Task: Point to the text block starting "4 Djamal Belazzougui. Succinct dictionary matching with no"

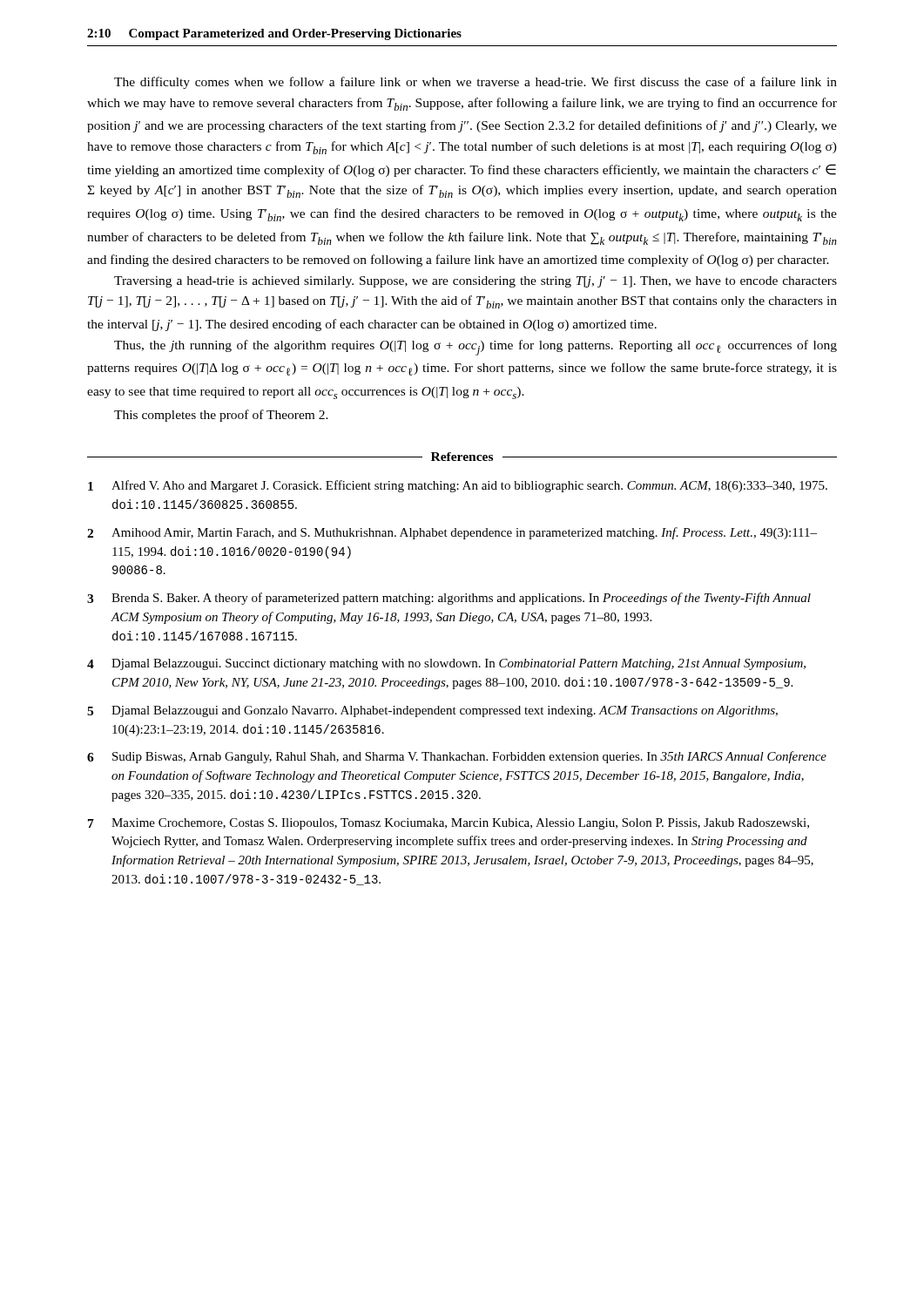Action: (462, 674)
